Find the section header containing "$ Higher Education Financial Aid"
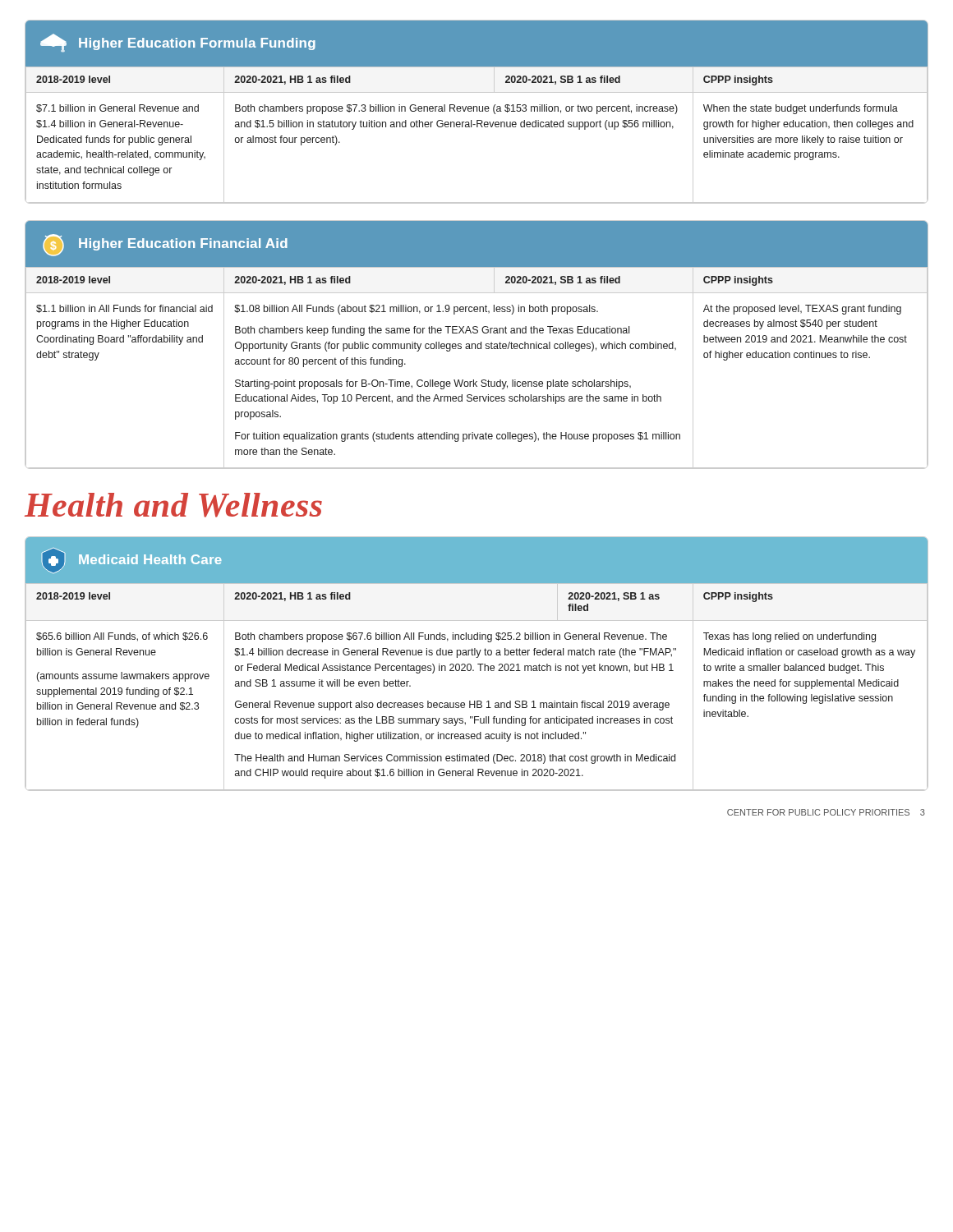 click(x=476, y=344)
